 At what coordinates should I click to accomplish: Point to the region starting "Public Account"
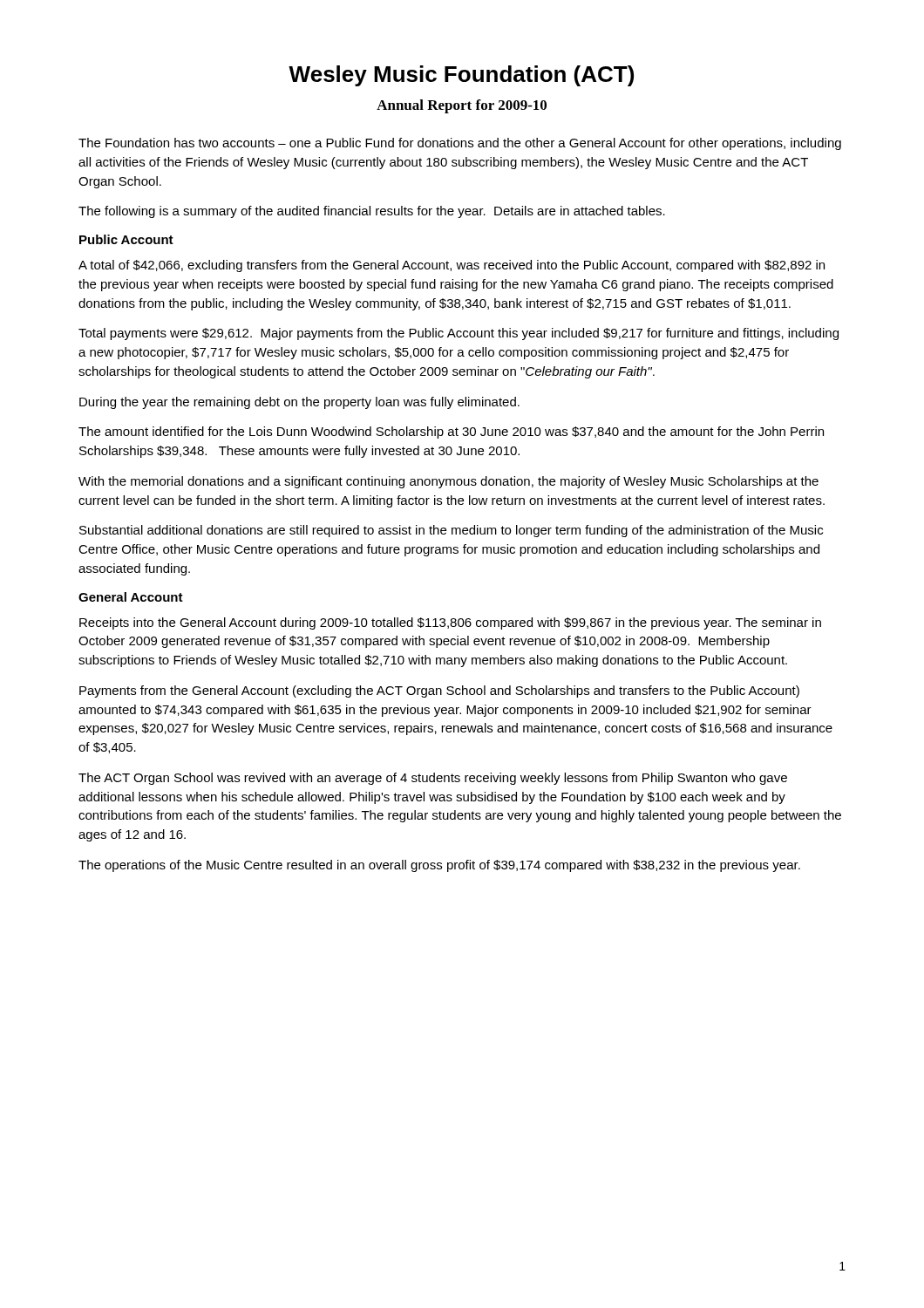126,239
